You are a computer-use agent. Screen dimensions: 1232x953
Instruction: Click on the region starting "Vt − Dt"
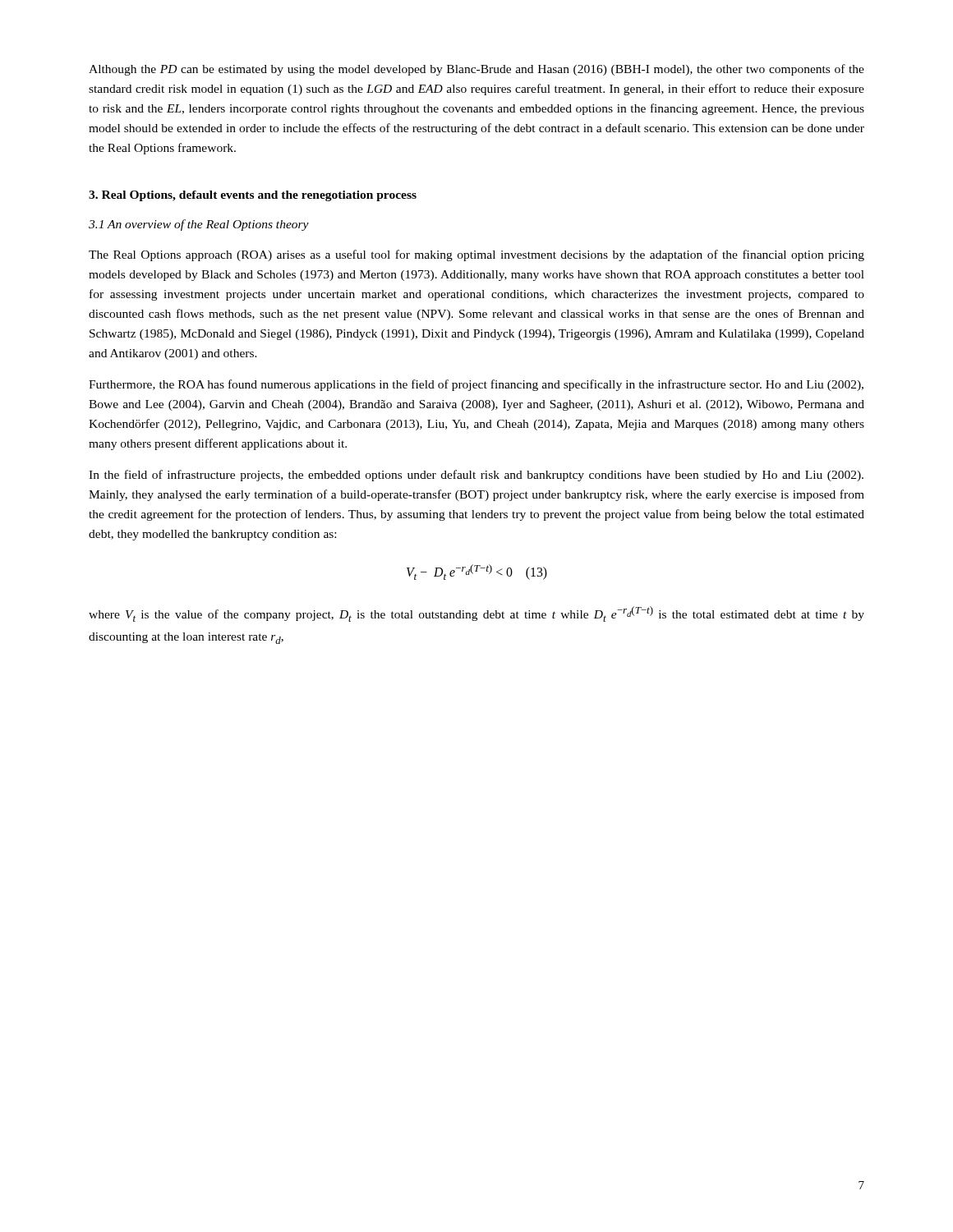coord(476,573)
